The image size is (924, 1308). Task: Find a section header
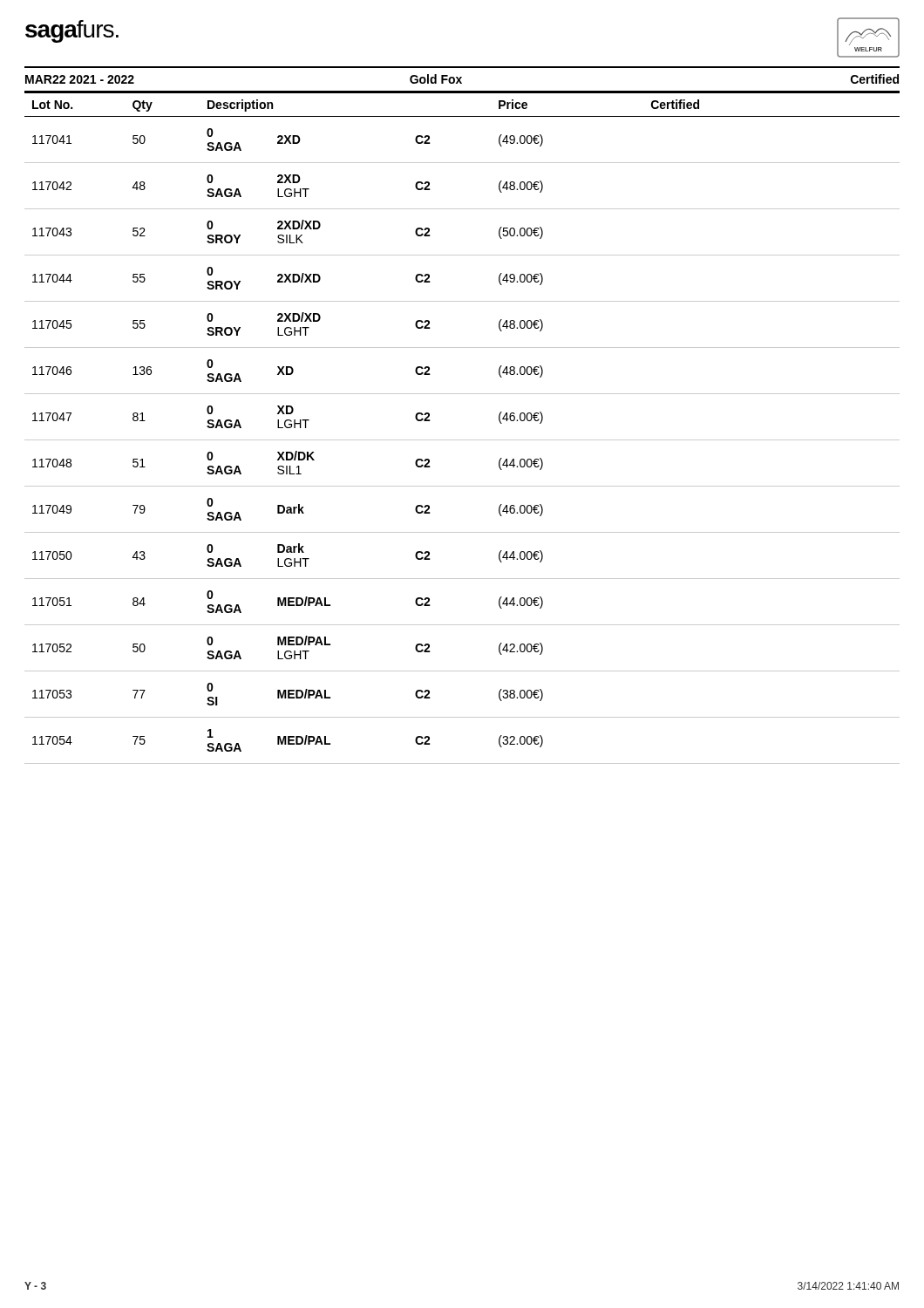click(462, 79)
